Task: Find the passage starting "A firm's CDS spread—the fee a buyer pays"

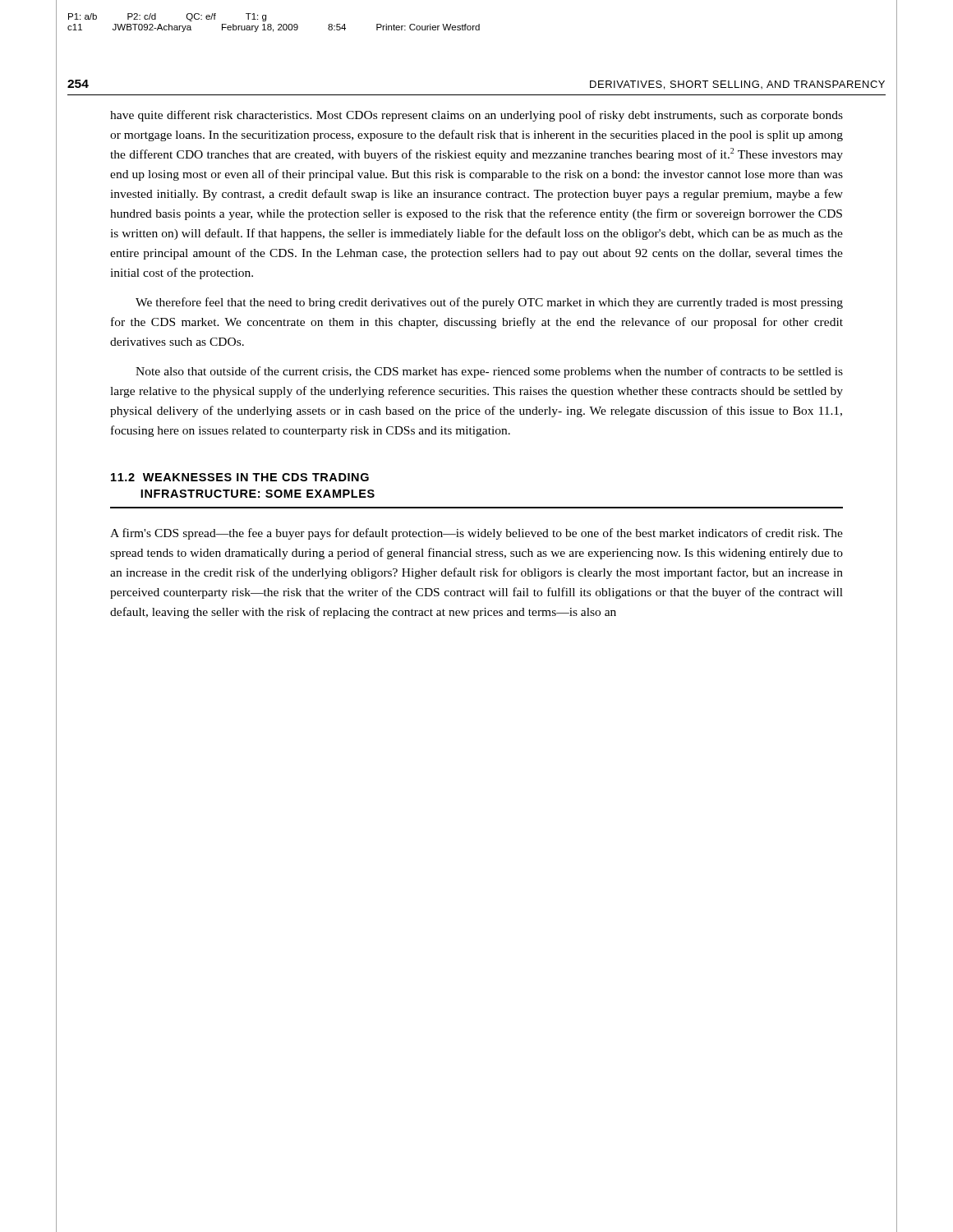Action: [476, 573]
